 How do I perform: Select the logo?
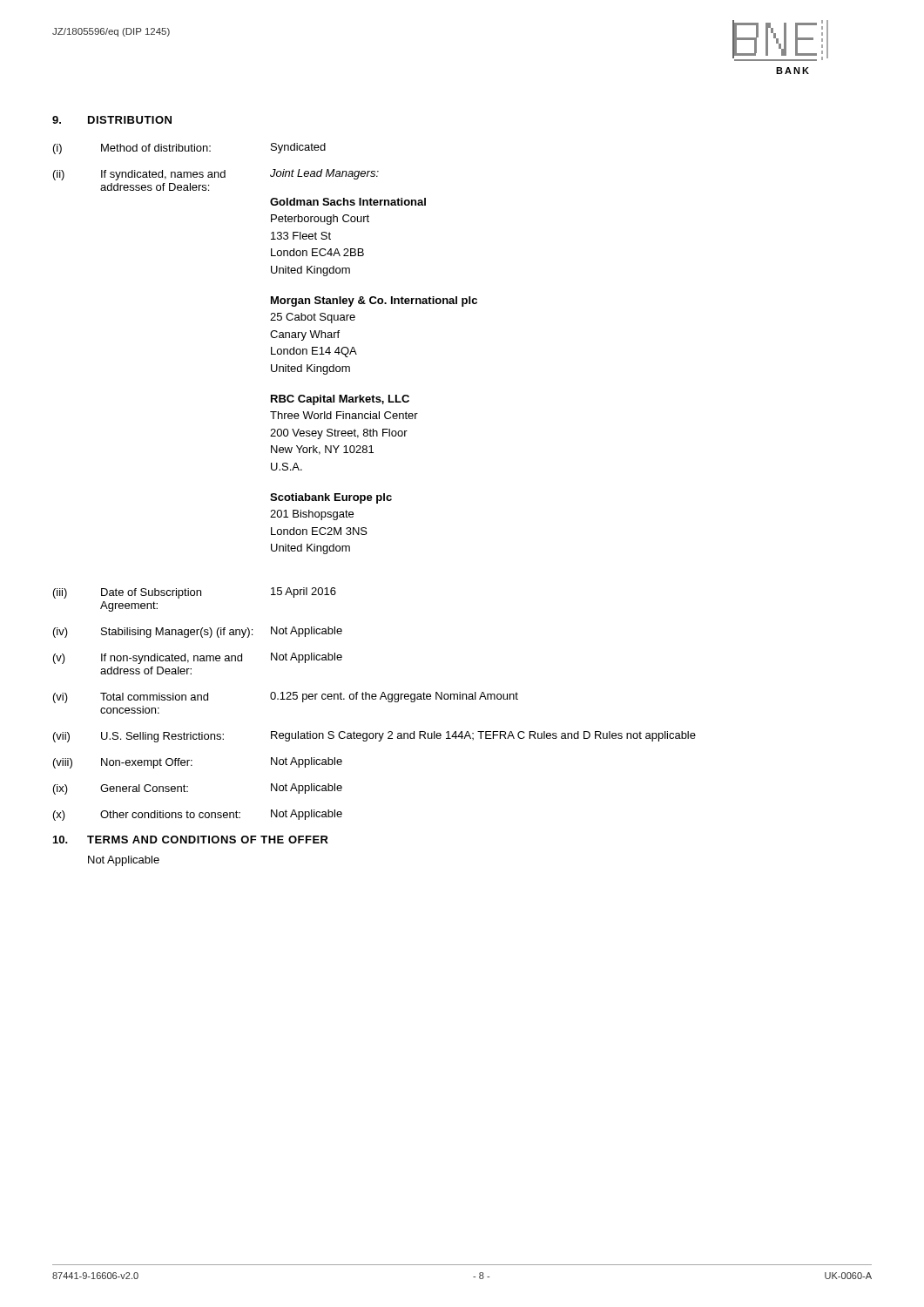click(x=793, y=46)
